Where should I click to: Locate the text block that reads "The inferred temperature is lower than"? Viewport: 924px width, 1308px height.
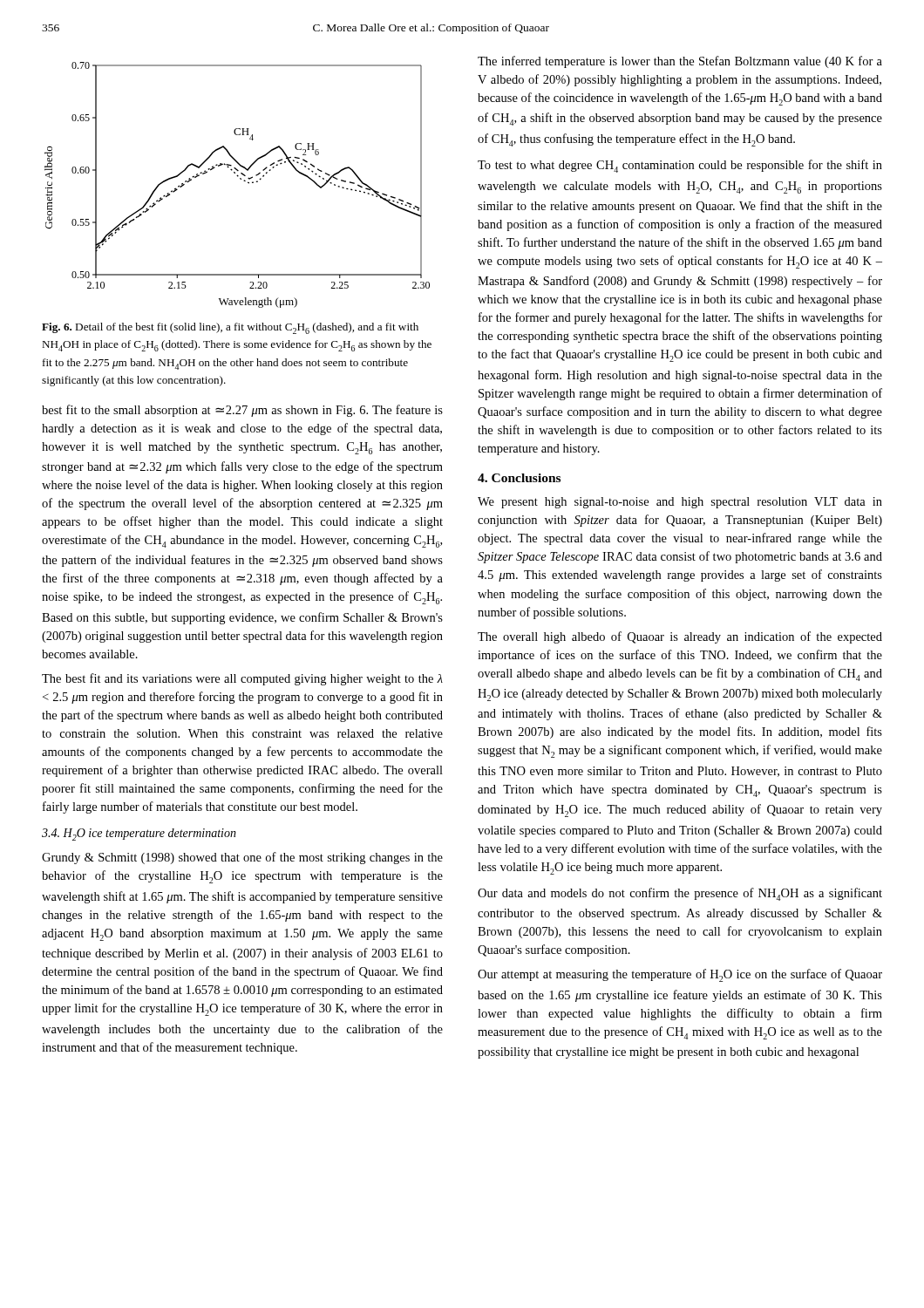pos(680,255)
